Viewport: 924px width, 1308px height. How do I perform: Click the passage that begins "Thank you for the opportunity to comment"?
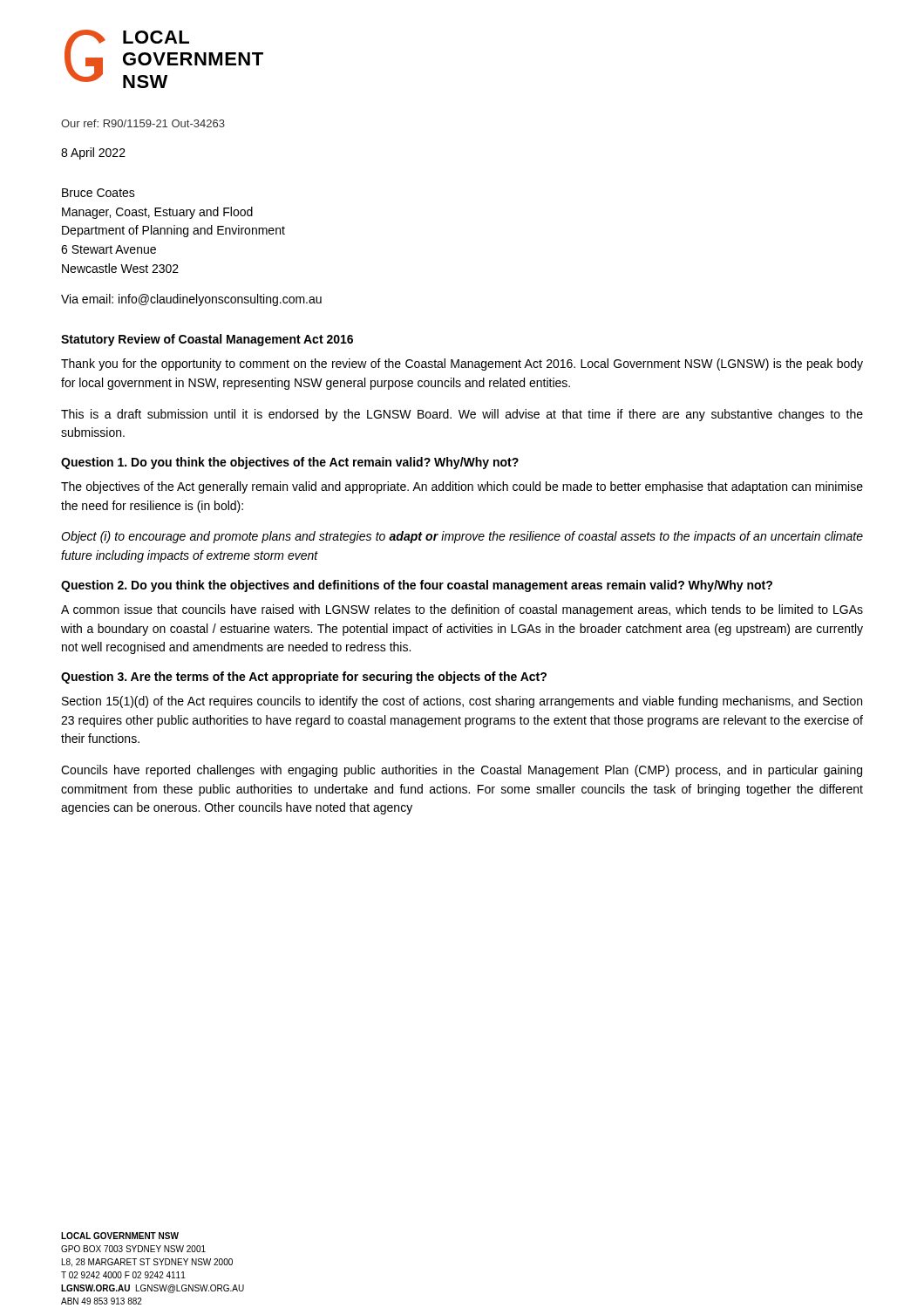(x=462, y=373)
